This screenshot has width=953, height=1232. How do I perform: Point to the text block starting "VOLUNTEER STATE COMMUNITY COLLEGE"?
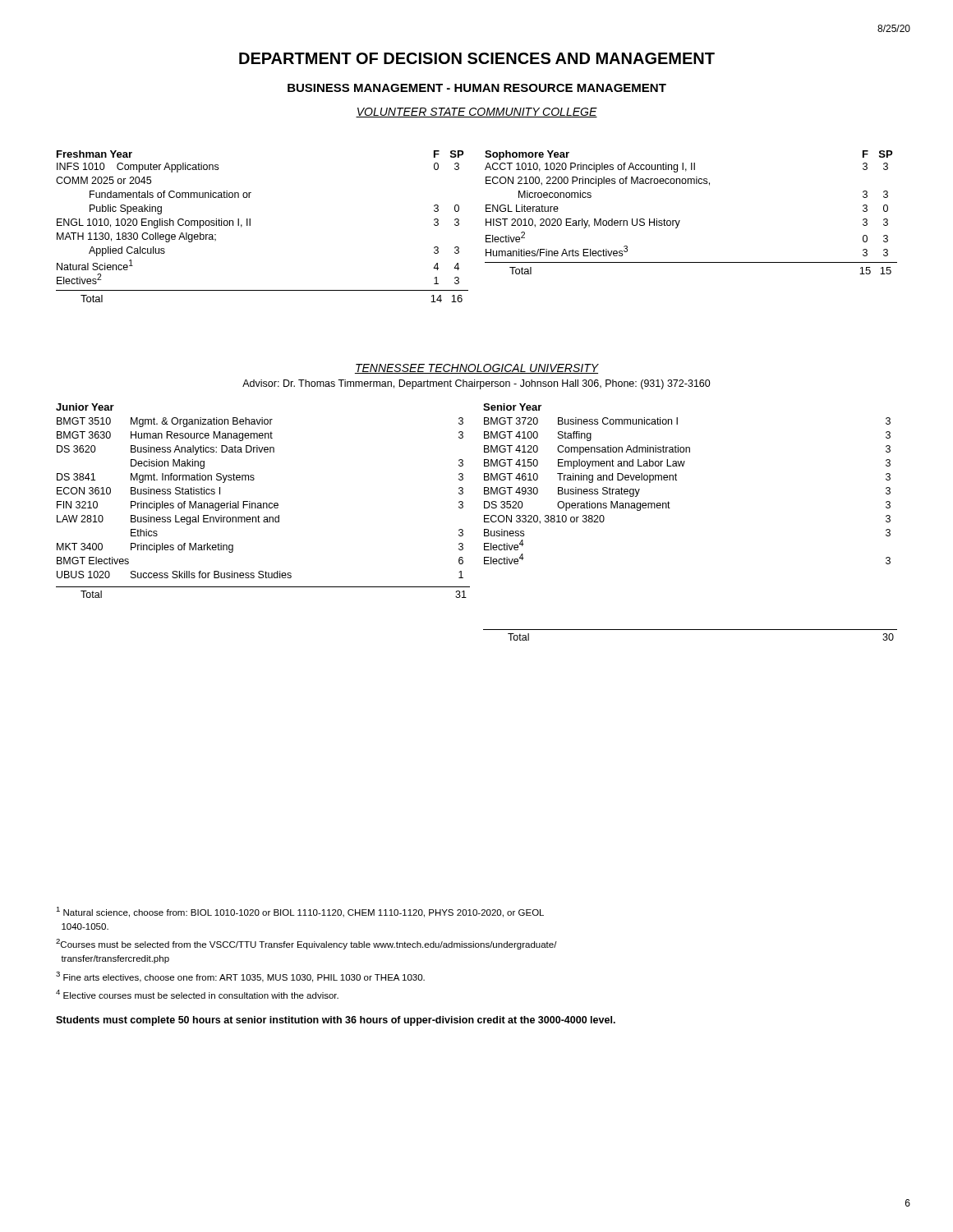coord(476,112)
